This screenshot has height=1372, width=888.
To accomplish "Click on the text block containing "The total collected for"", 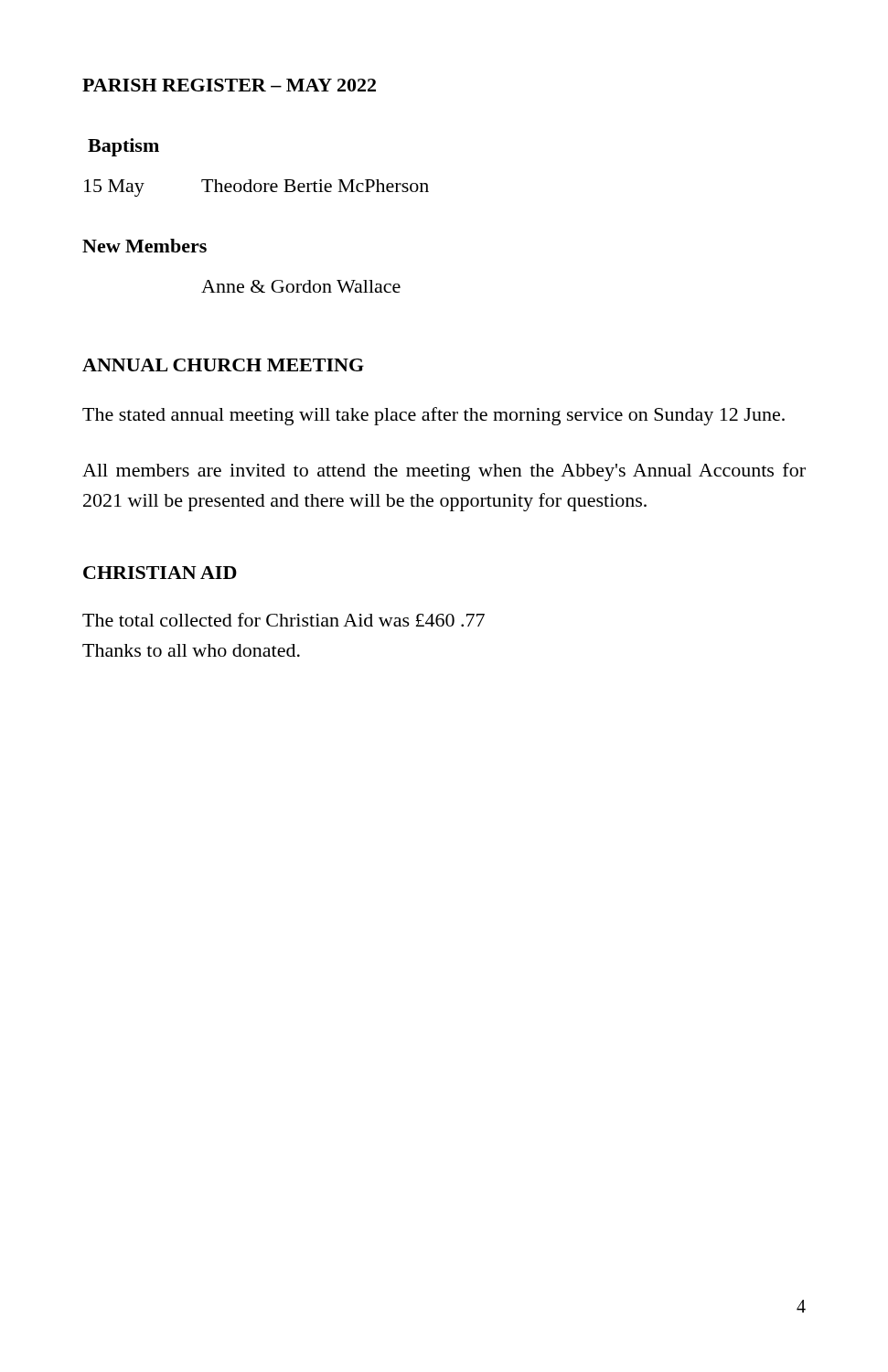I will [x=284, y=635].
